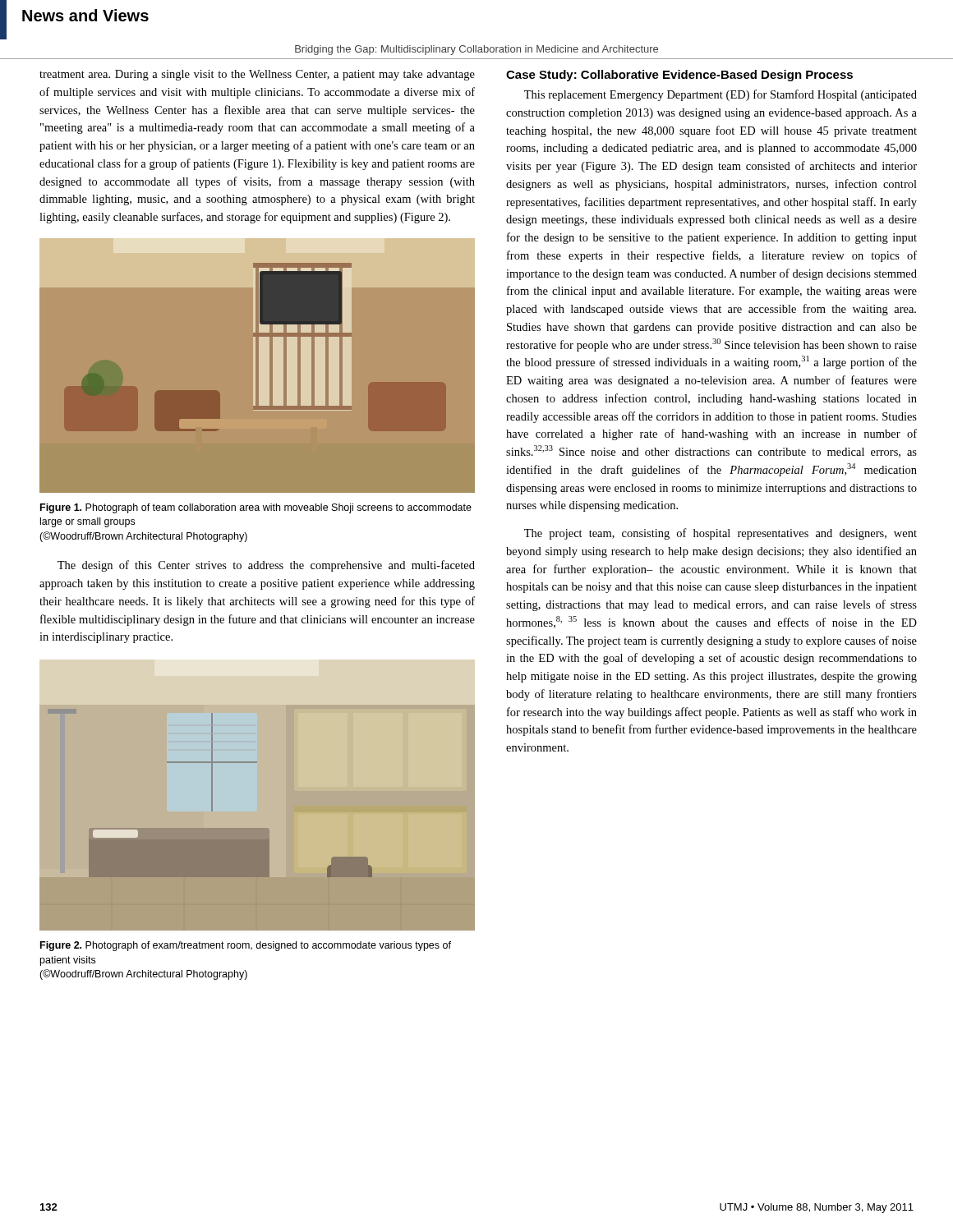Point to the caption beginning "Figure 2. Photograph"
This screenshot has height=1232, width=953.
[245, 960]
